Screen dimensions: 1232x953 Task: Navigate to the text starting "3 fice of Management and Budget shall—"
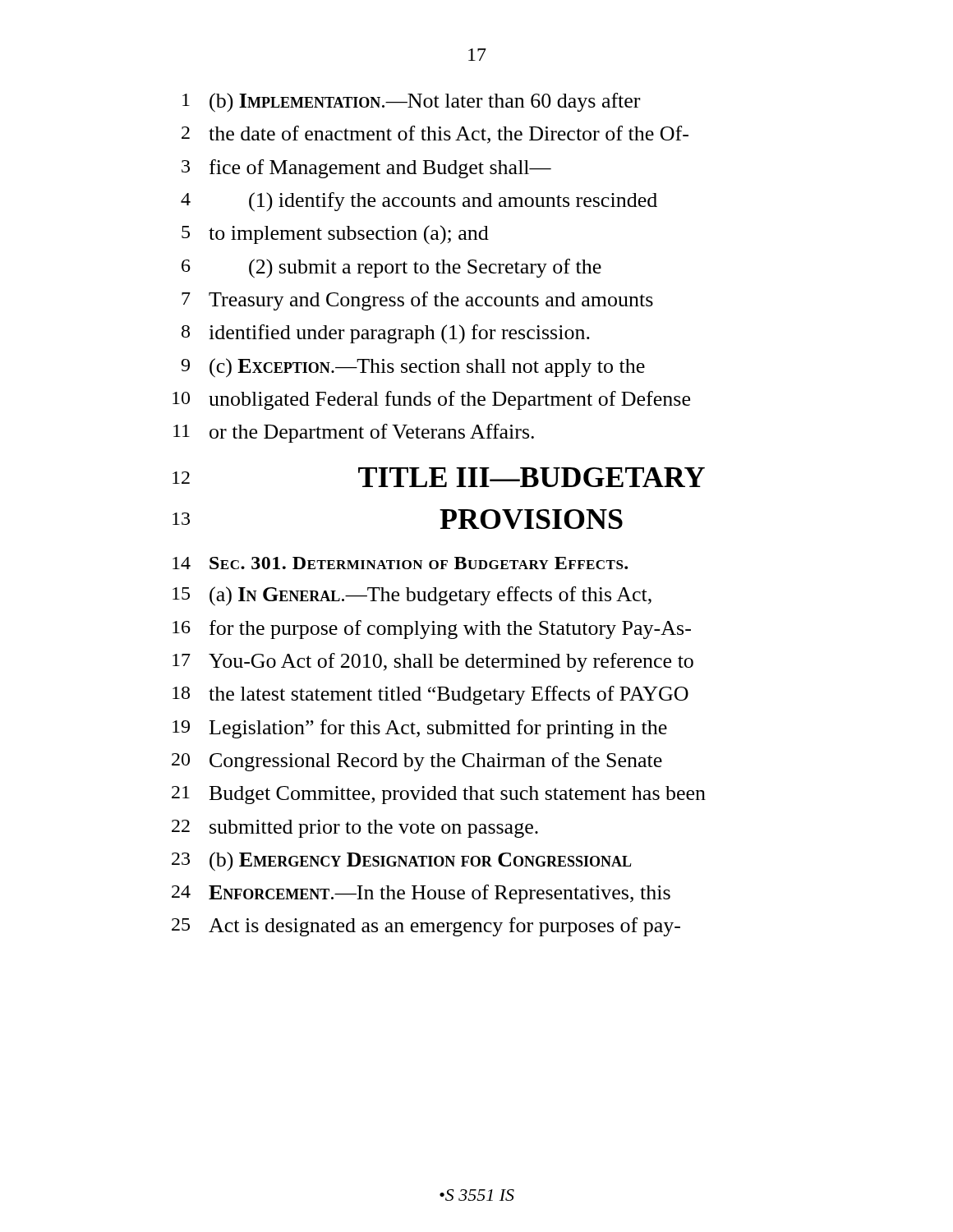tap(501, 167)
